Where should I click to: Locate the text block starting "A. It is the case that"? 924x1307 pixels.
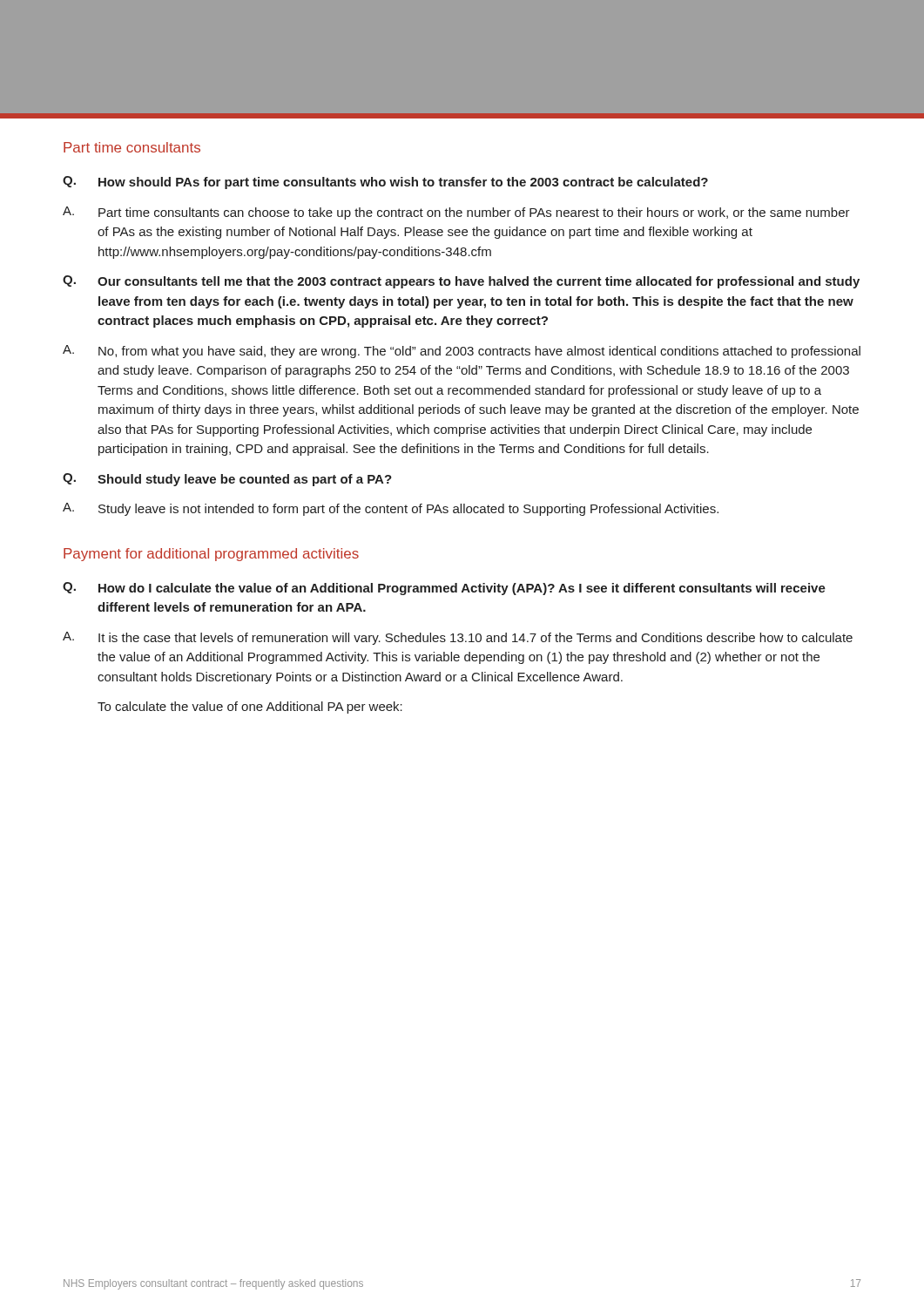462,657
